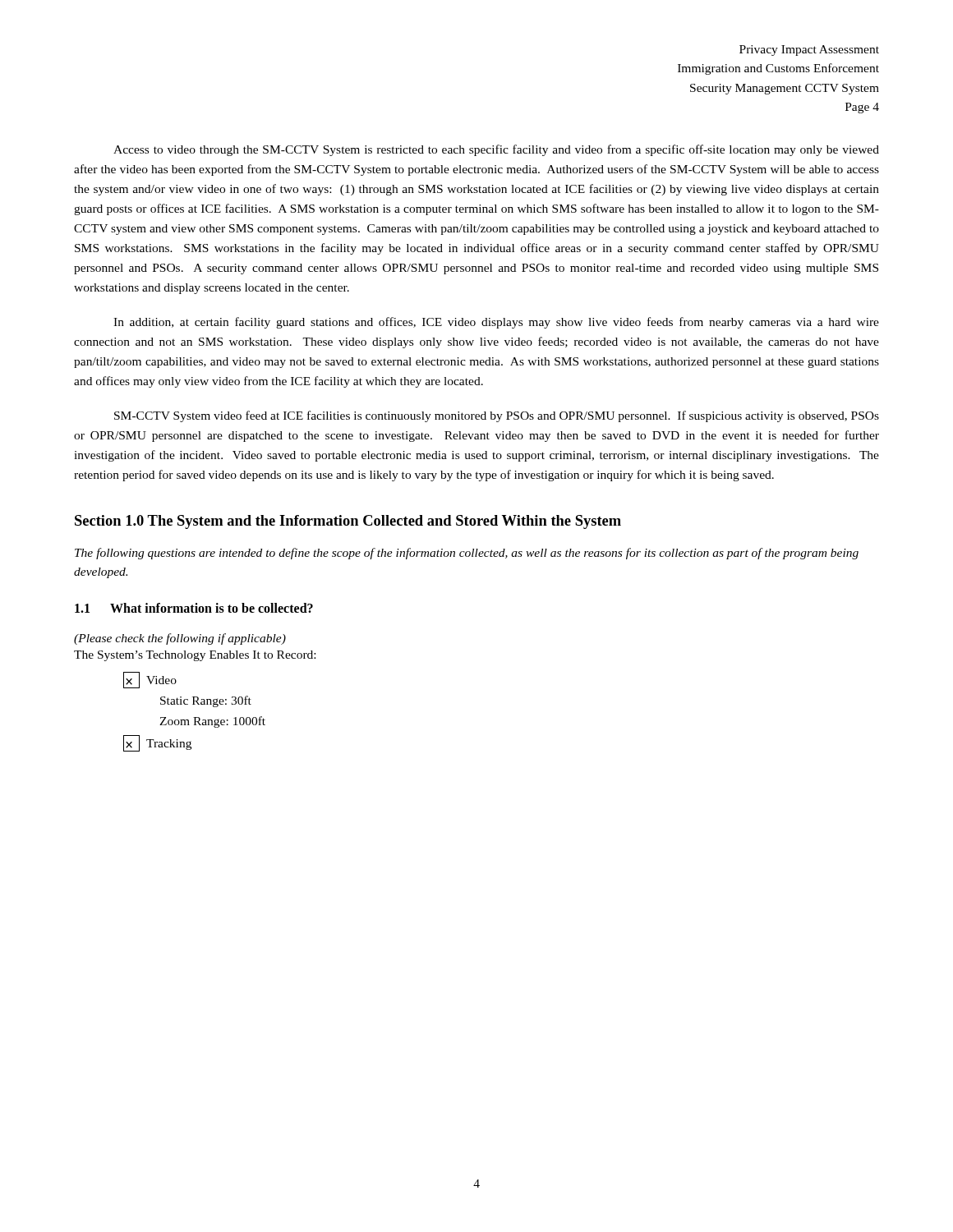Click on the text block that reads "The System’s Technology Enables It"
953x1232 pixels.
[x=195, y=654]
